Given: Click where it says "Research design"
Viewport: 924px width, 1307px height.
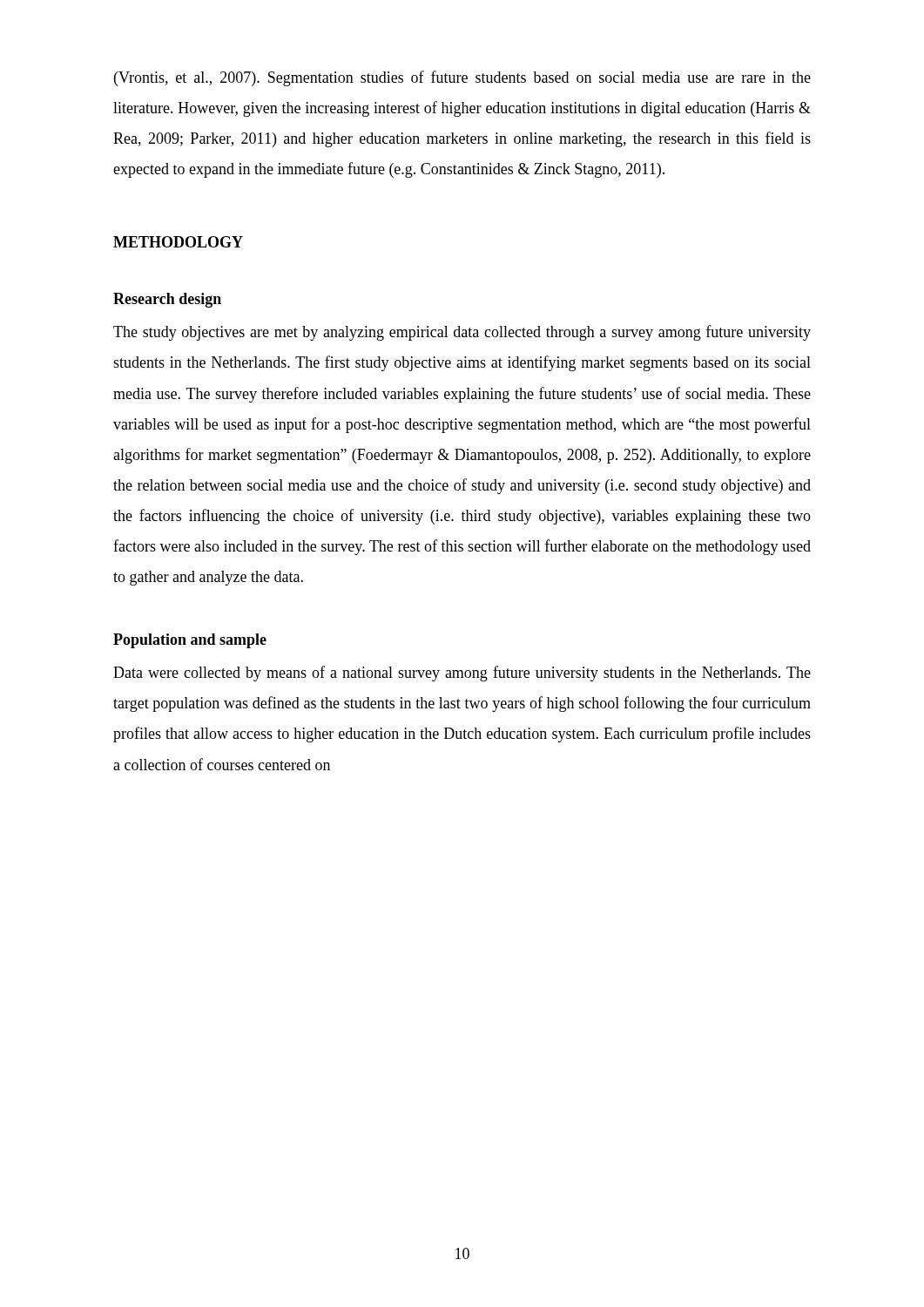Looking at the screenshot, I should (167, 299).
